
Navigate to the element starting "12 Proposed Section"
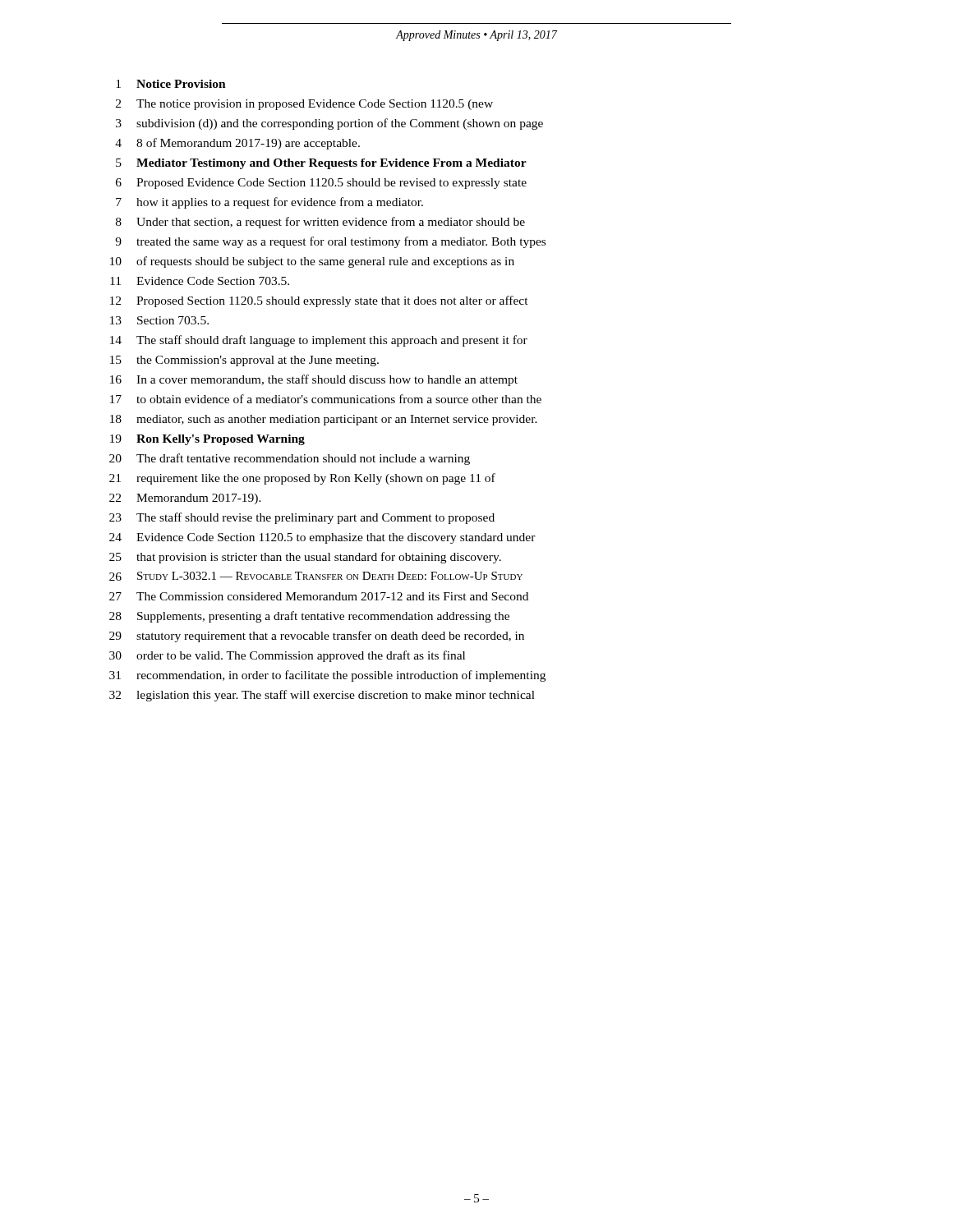click(476, 311)
